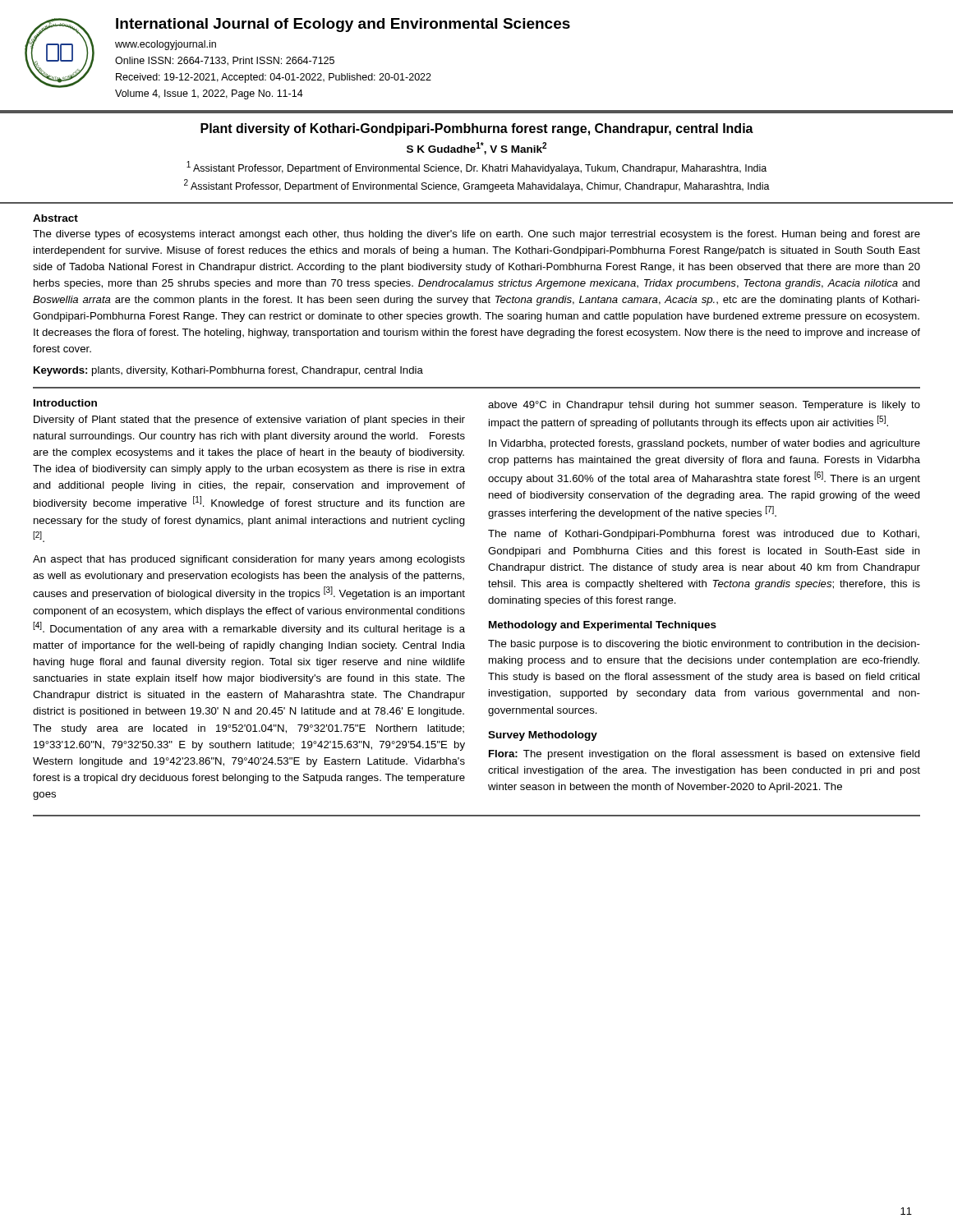
Task: Select the block starting "S K Gudadhe1*, V S Manik2"
Action: click(x=476, y=148)
